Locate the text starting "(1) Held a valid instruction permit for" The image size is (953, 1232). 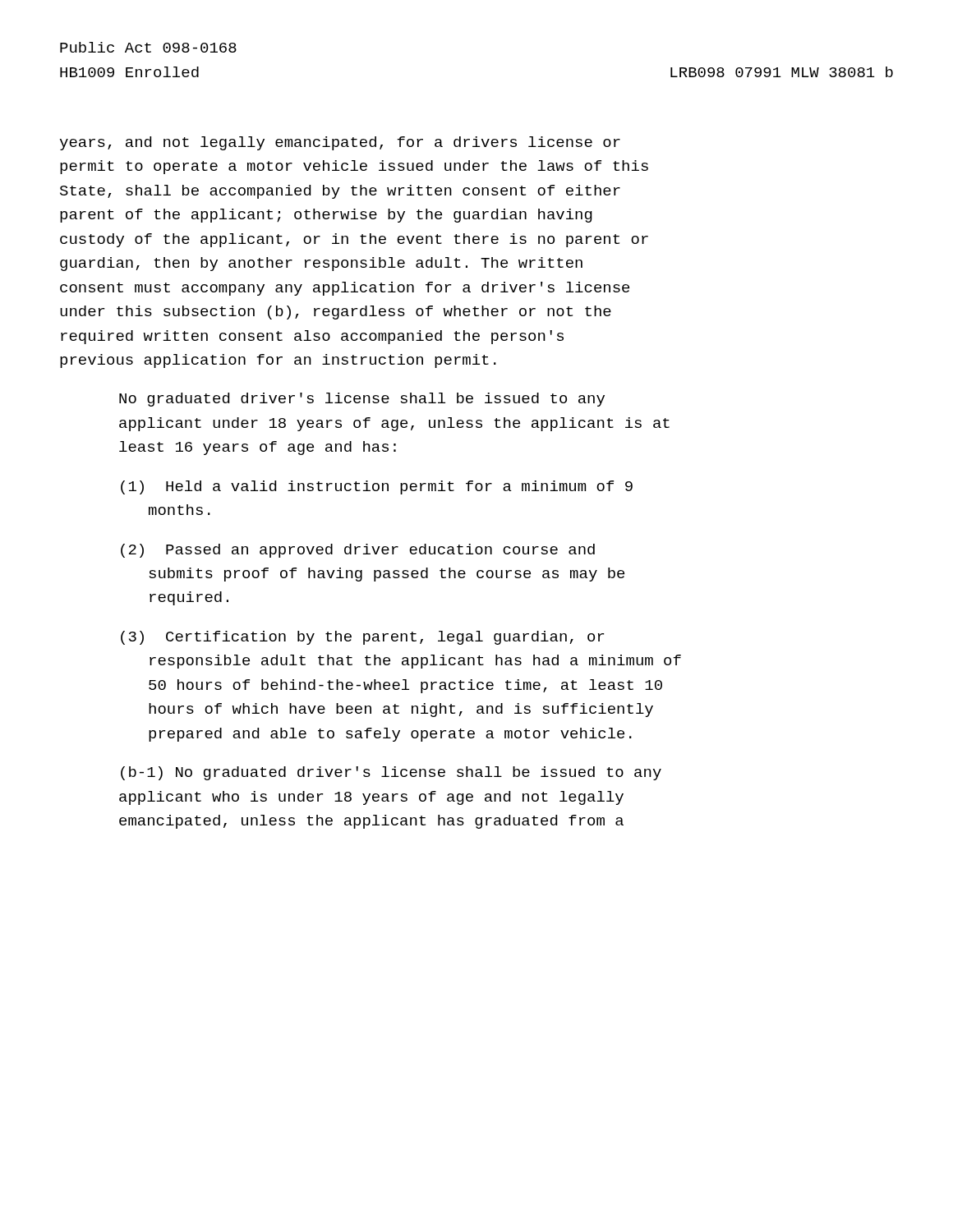pos(376,501)
